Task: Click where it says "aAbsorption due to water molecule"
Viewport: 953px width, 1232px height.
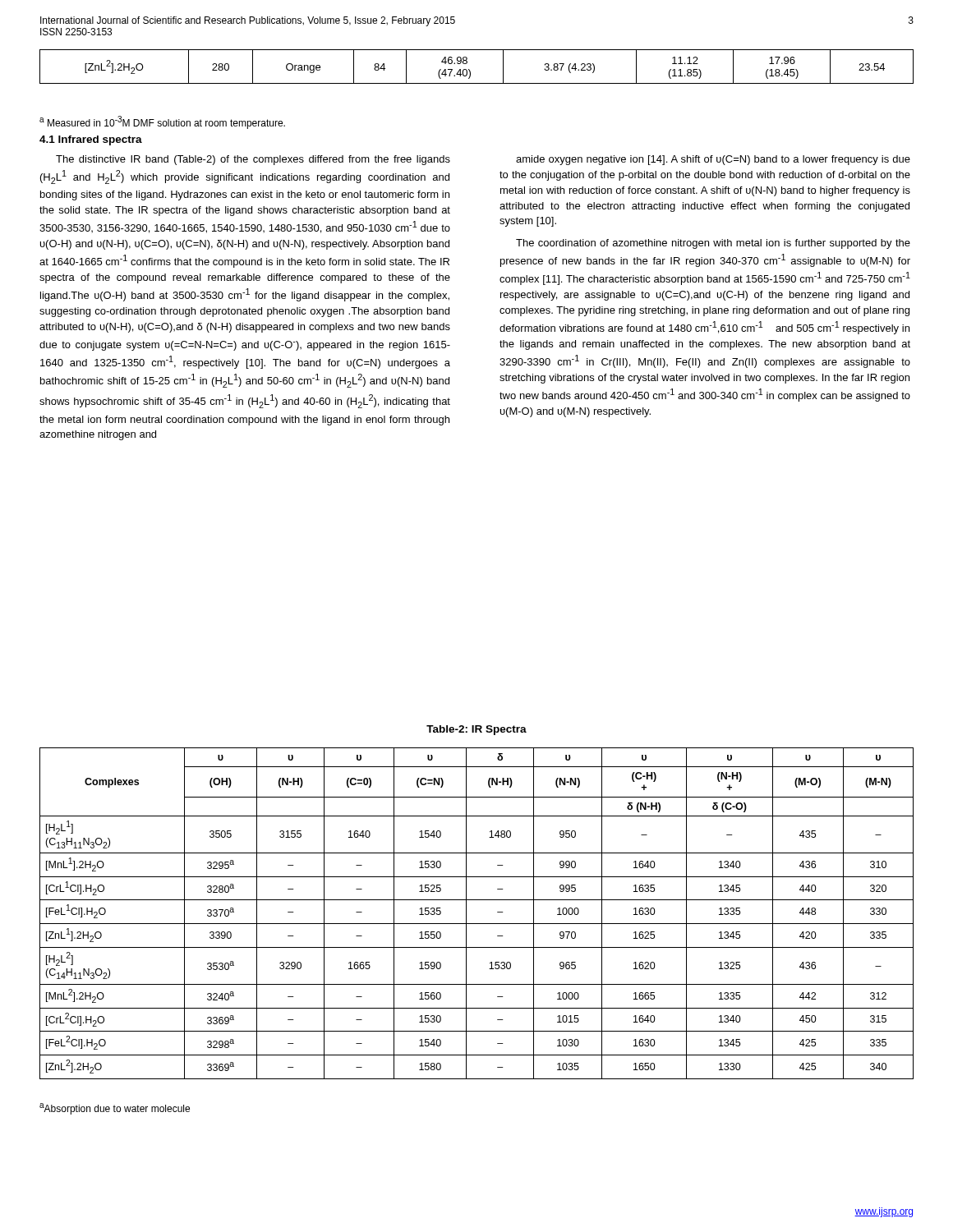Action: click(115, 1108)
